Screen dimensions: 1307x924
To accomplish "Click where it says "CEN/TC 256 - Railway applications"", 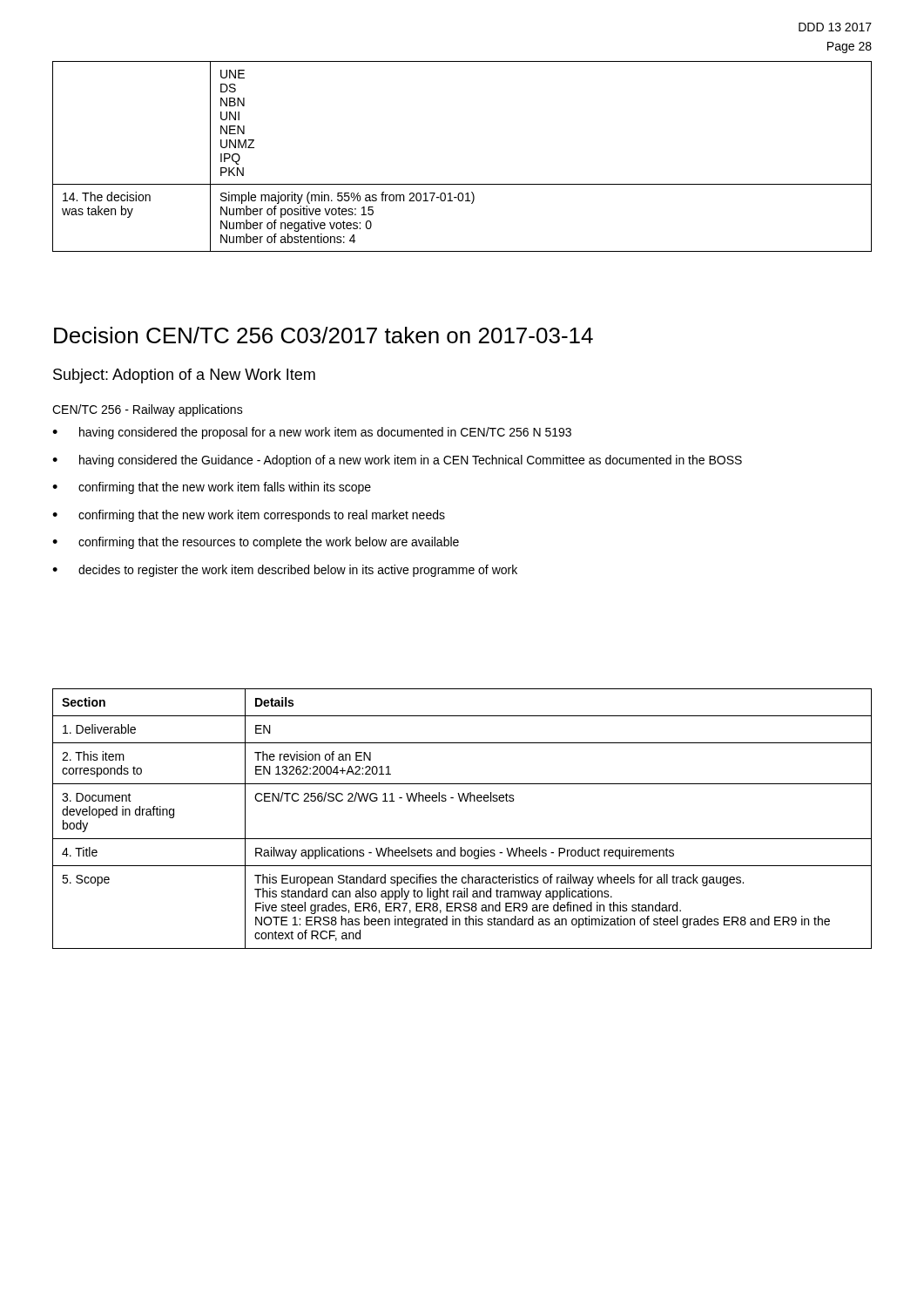I will pyautogui.click(x=147, y=410).
